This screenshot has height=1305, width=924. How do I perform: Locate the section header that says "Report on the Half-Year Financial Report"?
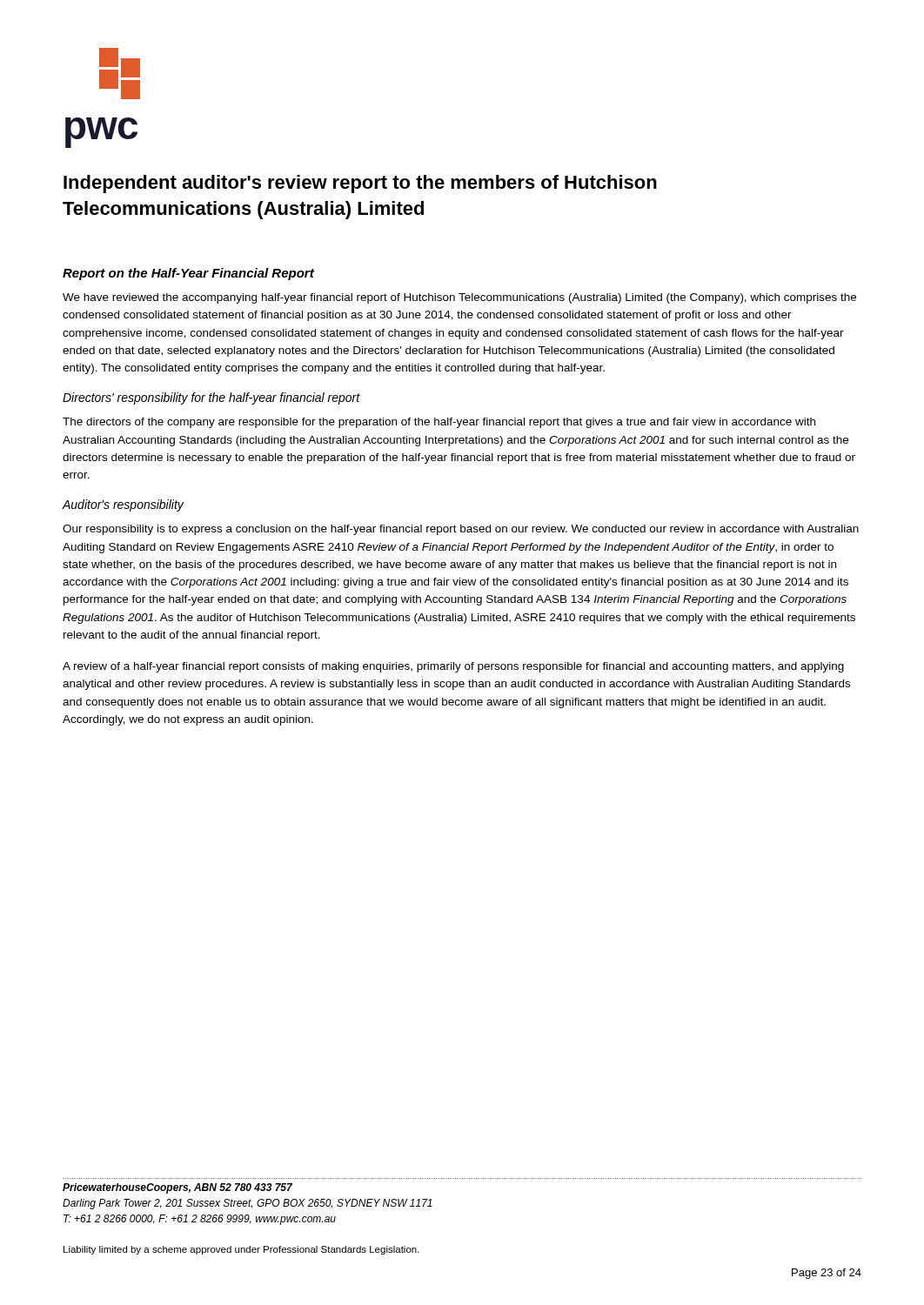pos(188,274)
